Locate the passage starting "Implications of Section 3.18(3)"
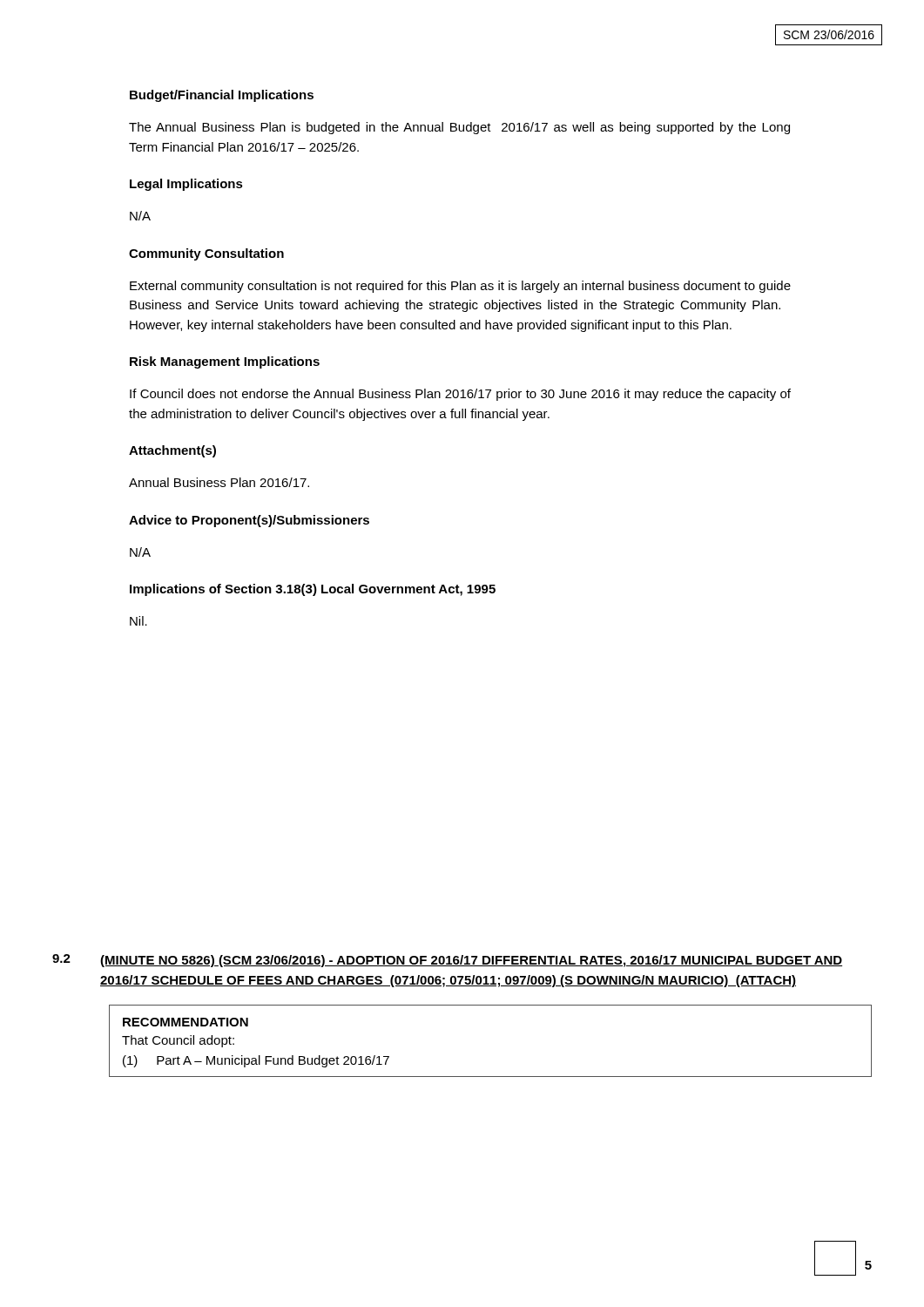924x1307 pixels. 312,589
